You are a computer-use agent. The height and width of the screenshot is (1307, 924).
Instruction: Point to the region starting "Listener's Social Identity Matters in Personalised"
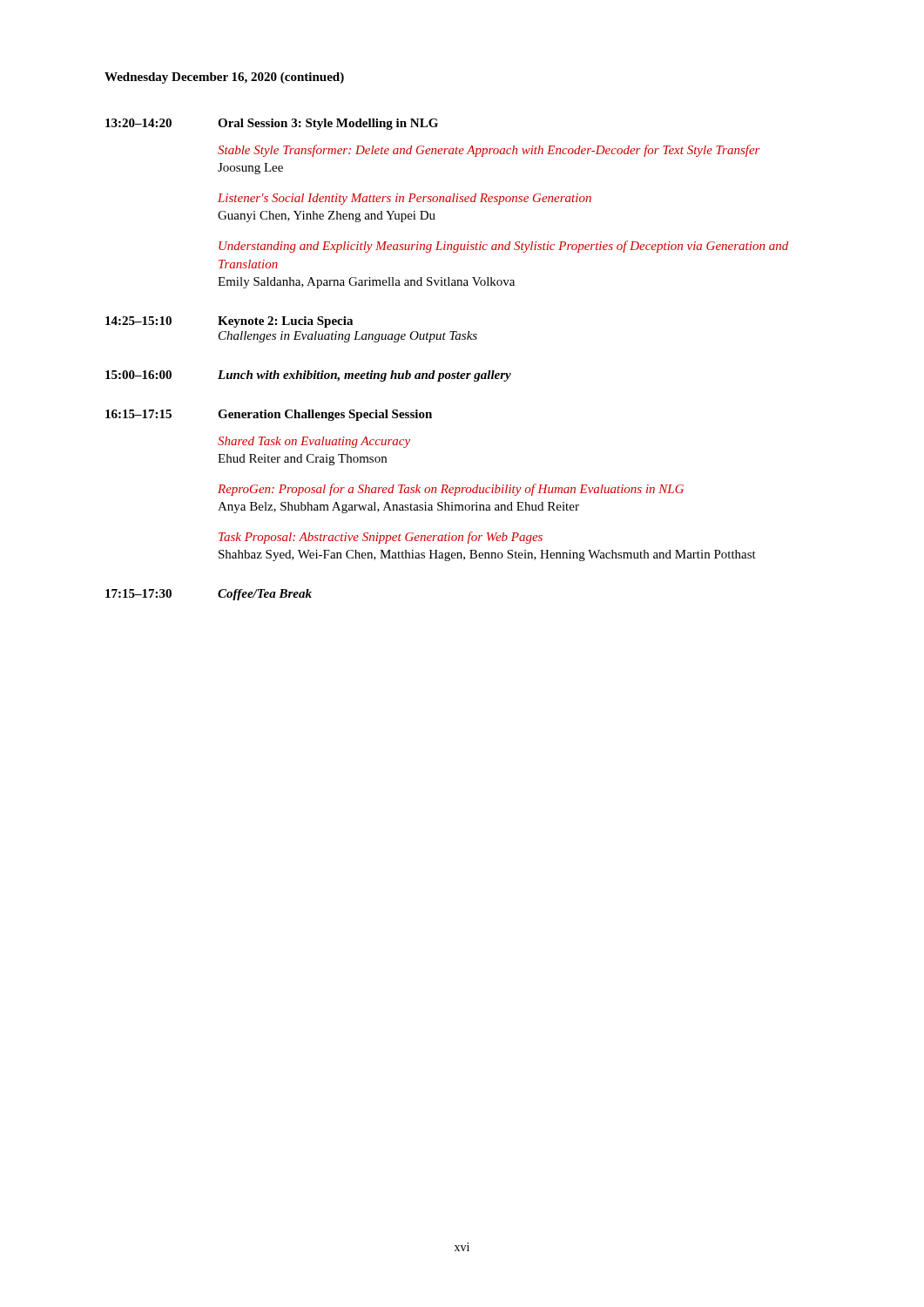527,206
